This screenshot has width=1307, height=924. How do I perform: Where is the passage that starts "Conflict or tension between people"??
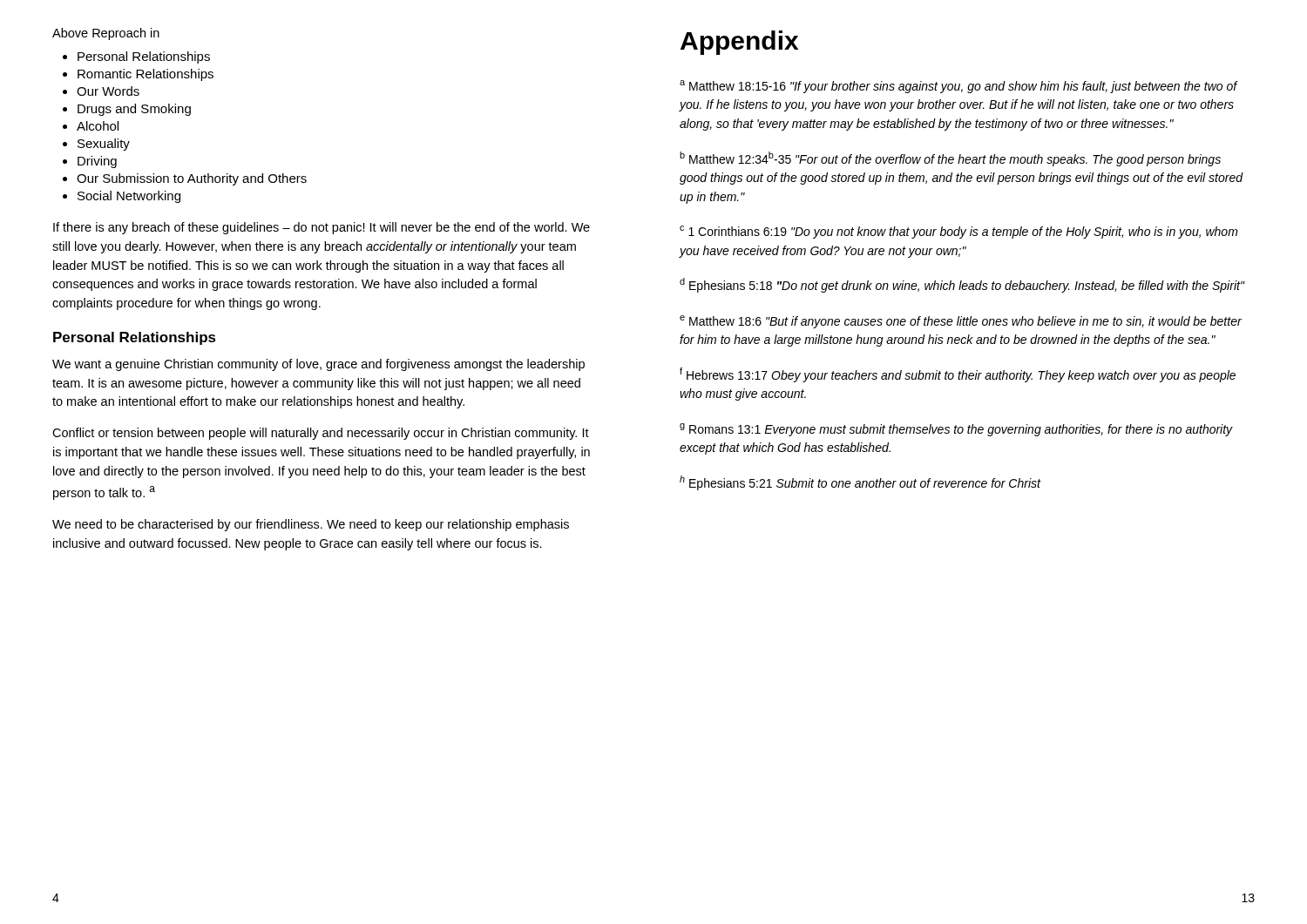tap(321, 463)
